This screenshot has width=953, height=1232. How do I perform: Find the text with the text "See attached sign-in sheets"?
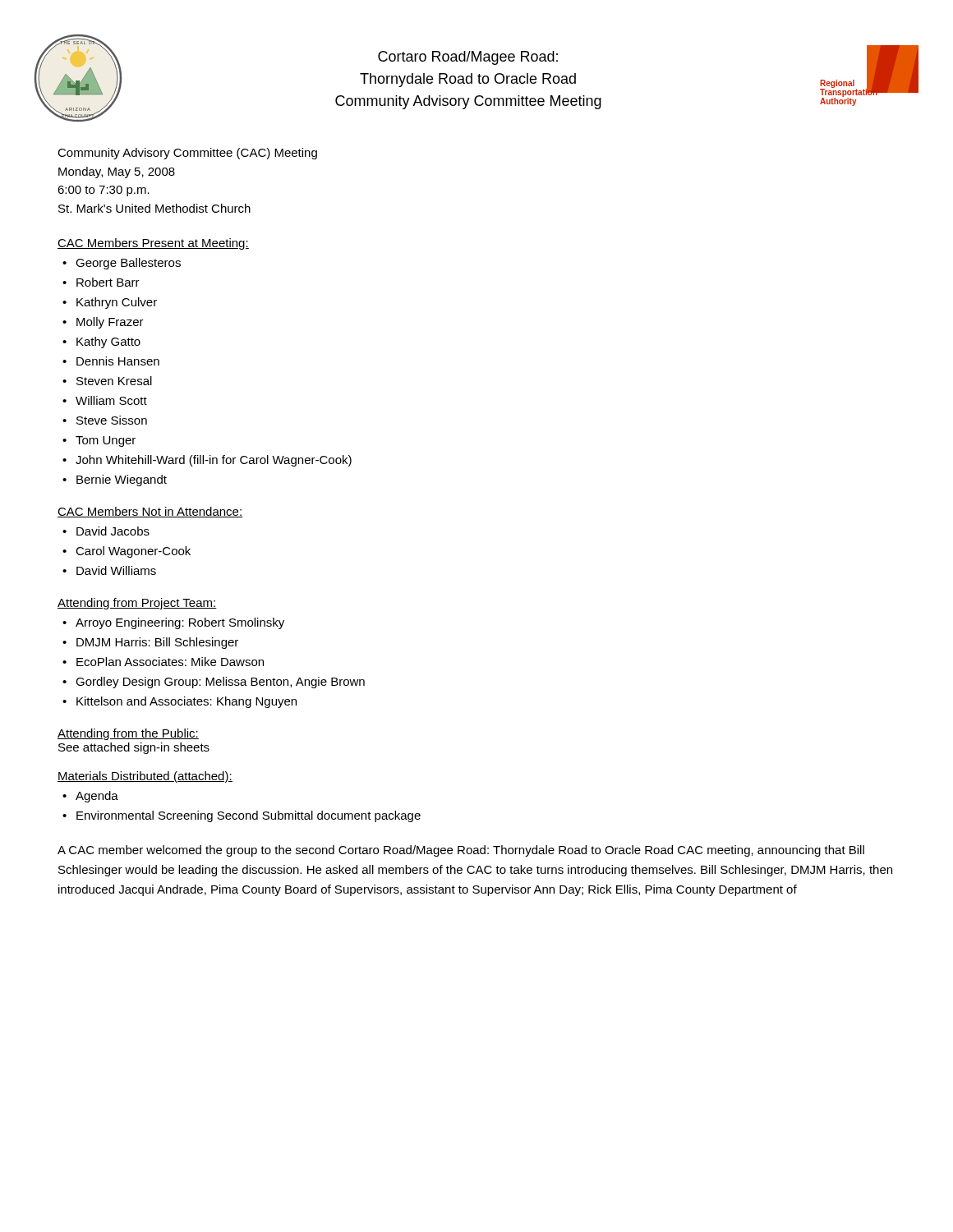tap(134, 747)
